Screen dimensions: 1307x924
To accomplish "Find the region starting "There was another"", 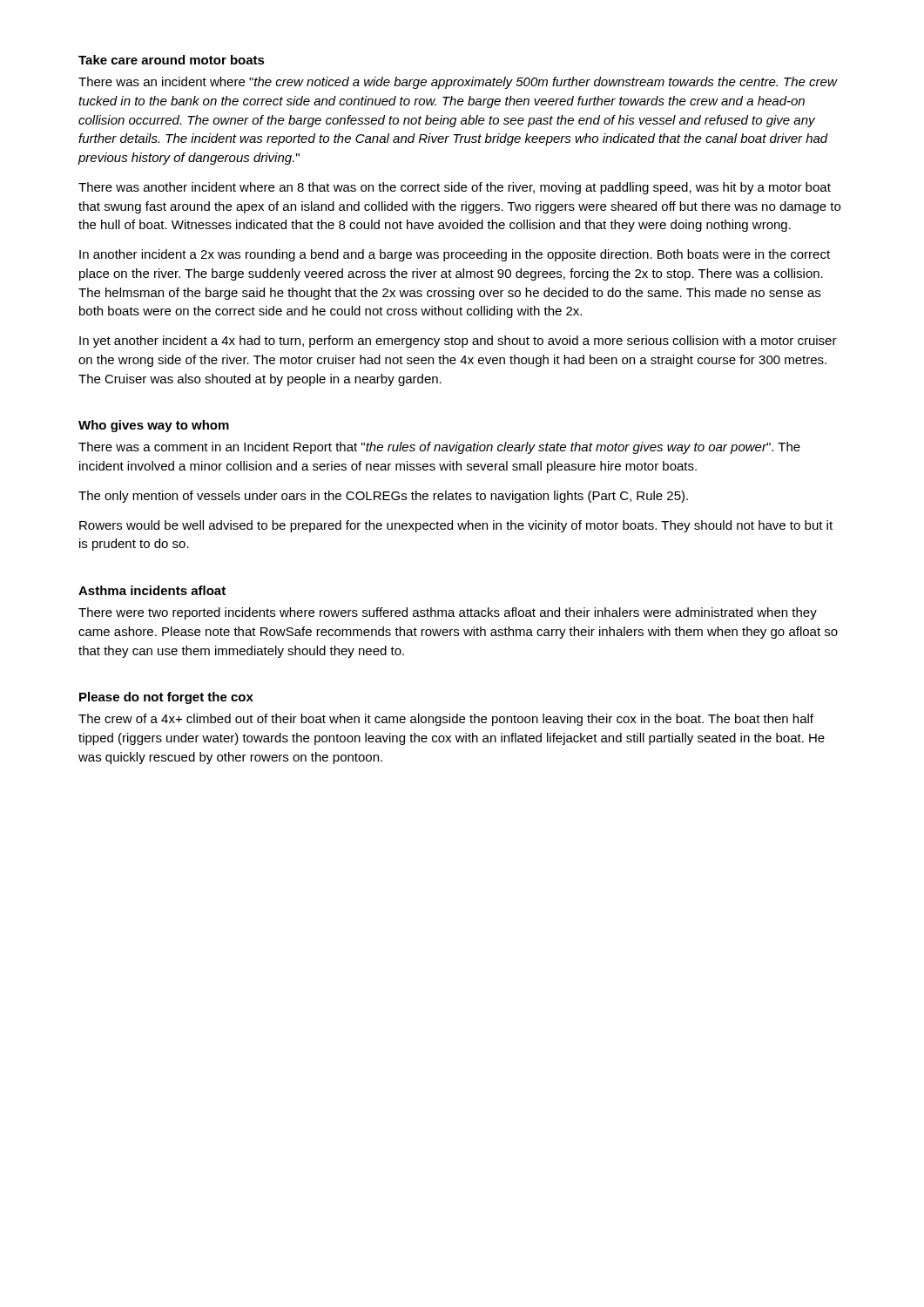I will [460, 206].
